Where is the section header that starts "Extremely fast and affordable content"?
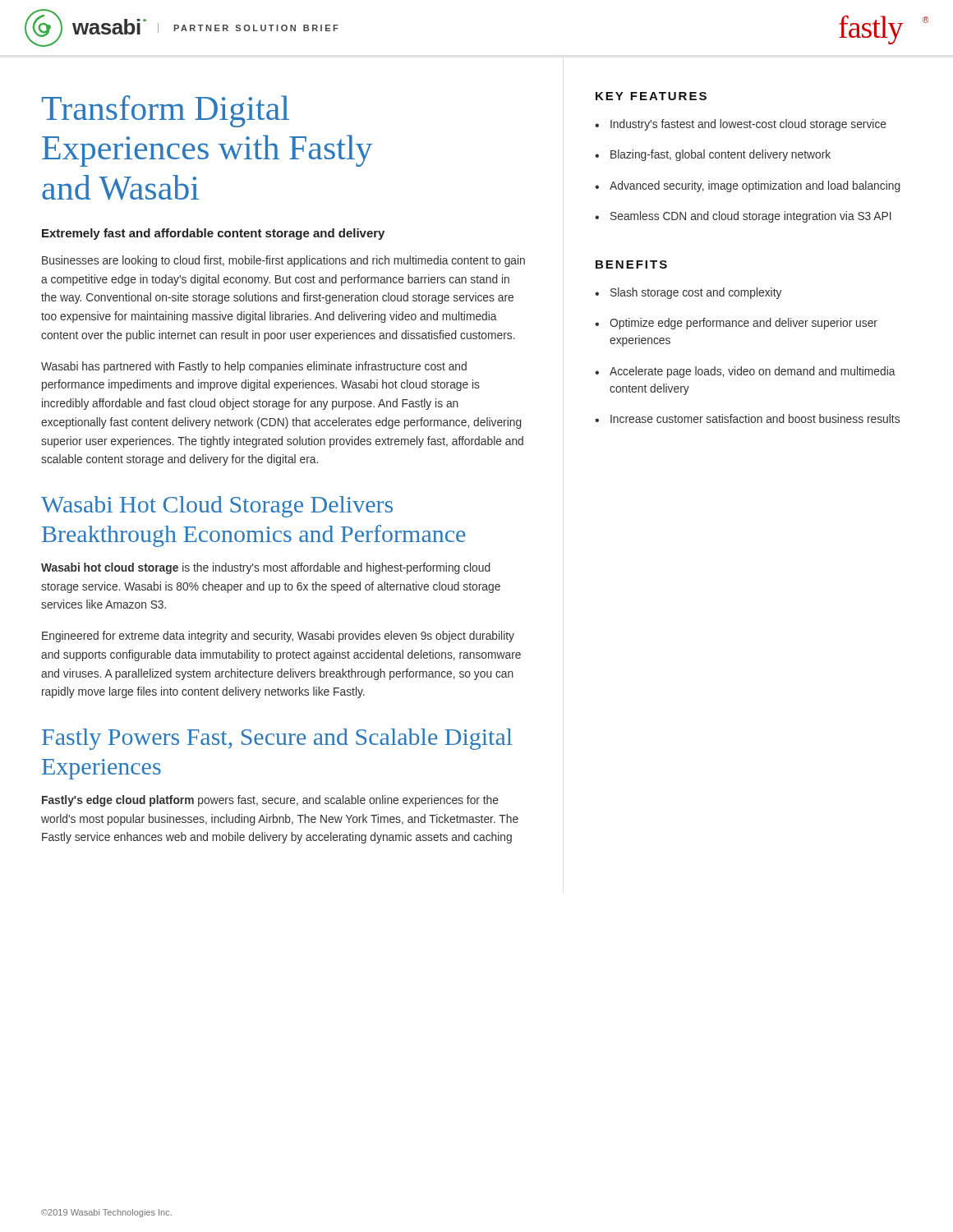The height and width of the screenshot is (1232, 953). (x=213, y=233)
